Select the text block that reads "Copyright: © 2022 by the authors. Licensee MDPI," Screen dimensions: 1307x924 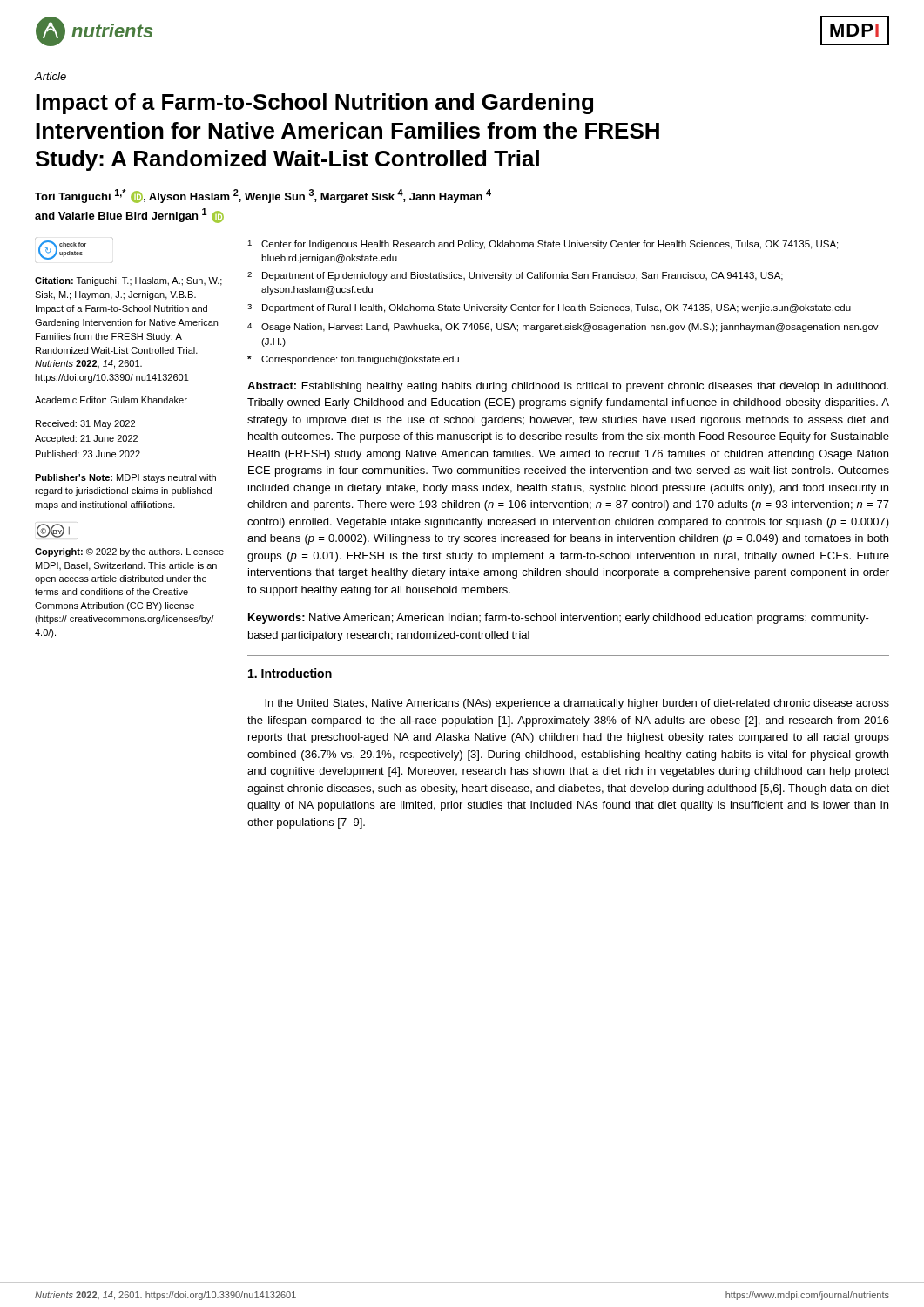[x=129, y=592]
